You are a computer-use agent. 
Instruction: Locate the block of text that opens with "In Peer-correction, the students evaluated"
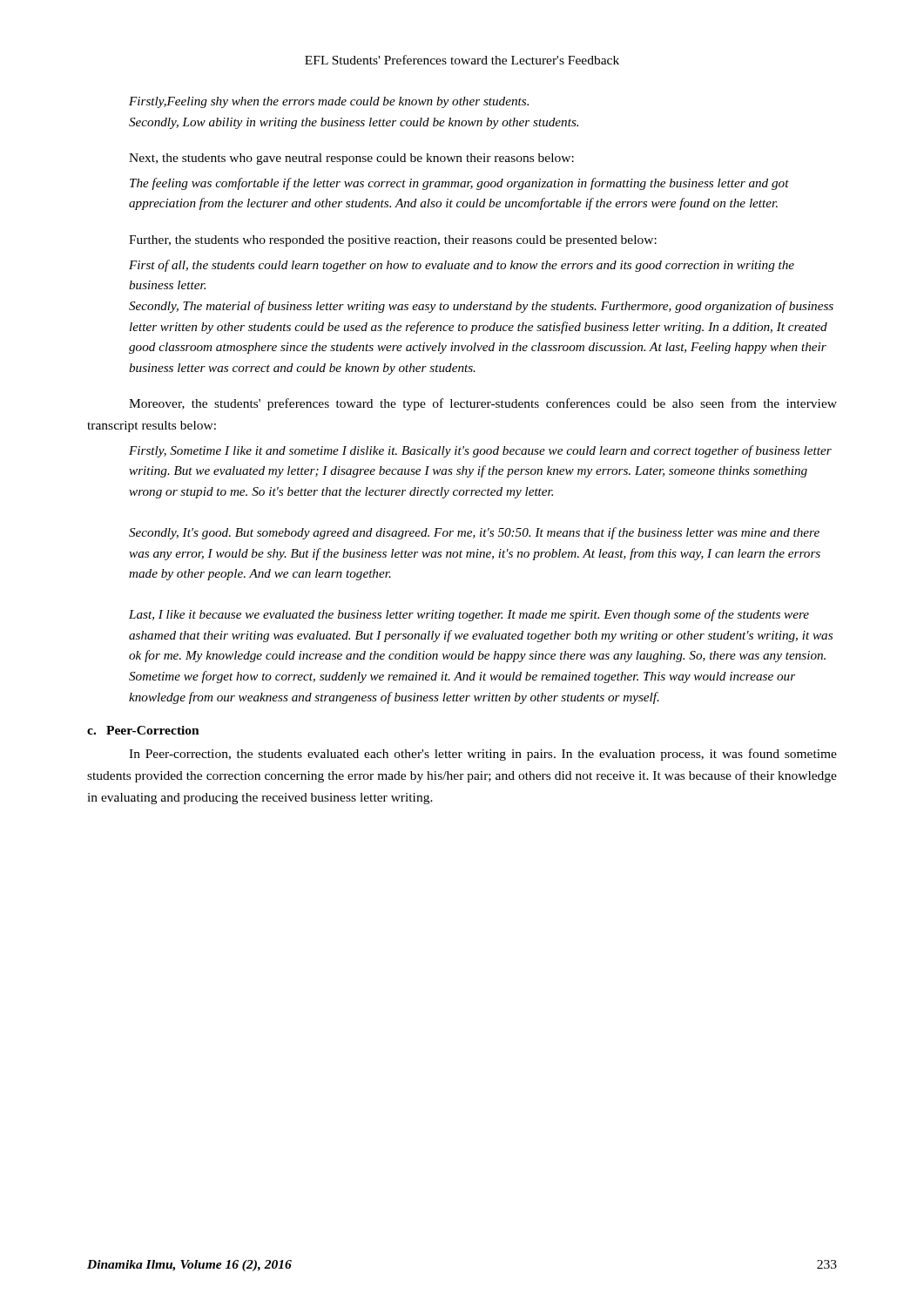462,775
